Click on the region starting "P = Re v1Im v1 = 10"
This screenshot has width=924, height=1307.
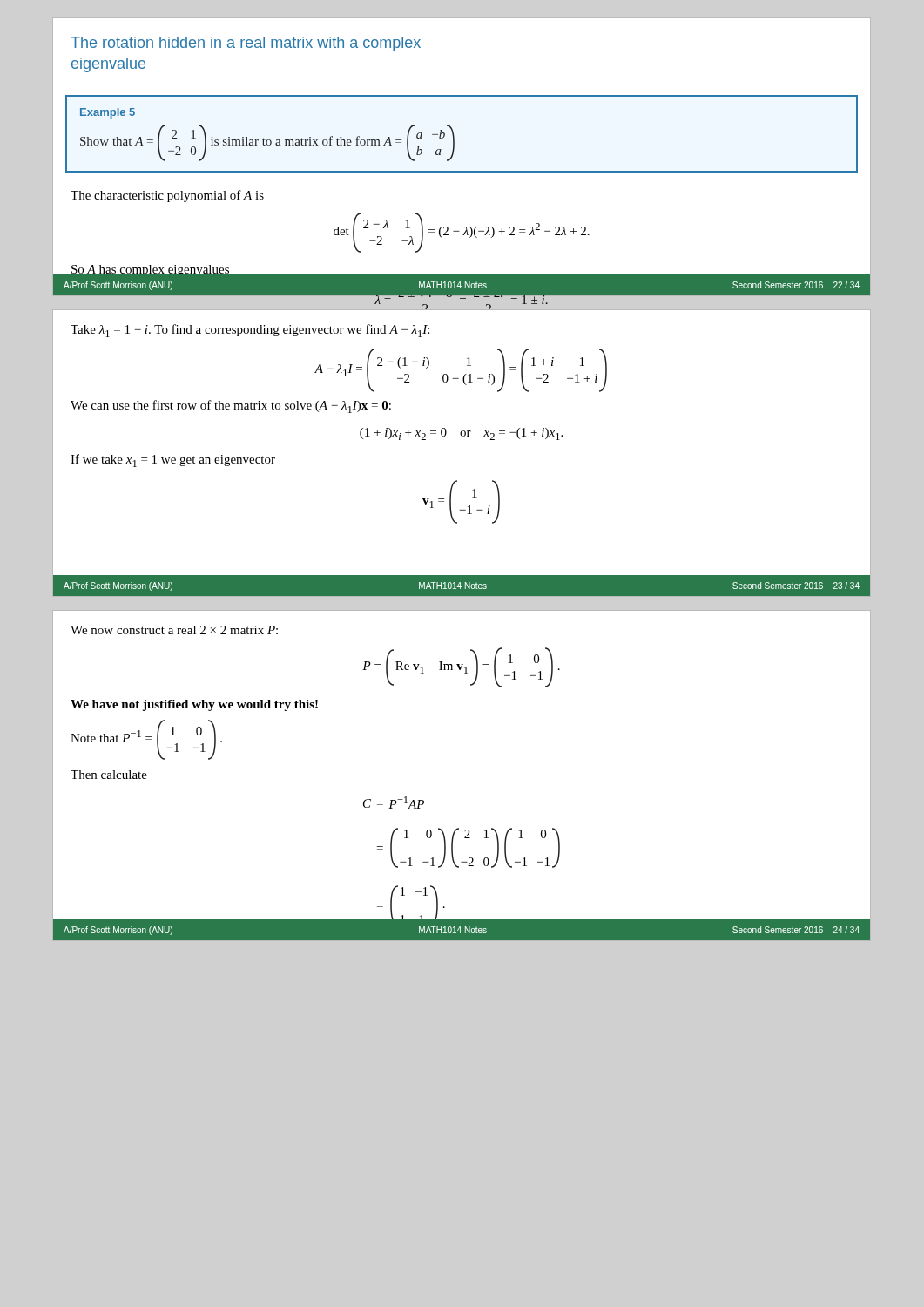point(462,667)
